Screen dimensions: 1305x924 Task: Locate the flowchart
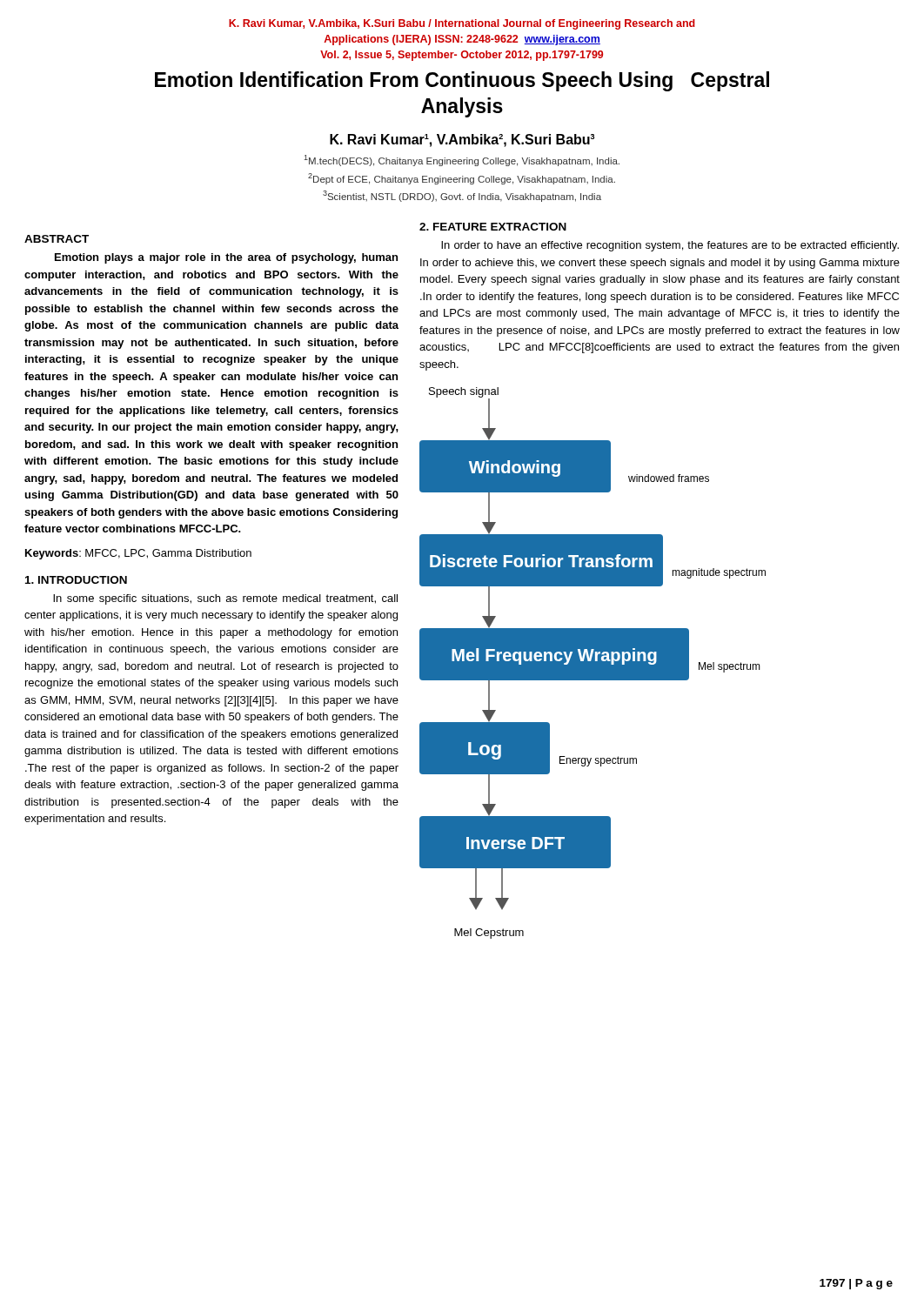pyautogui.click(x=660, y=675)
